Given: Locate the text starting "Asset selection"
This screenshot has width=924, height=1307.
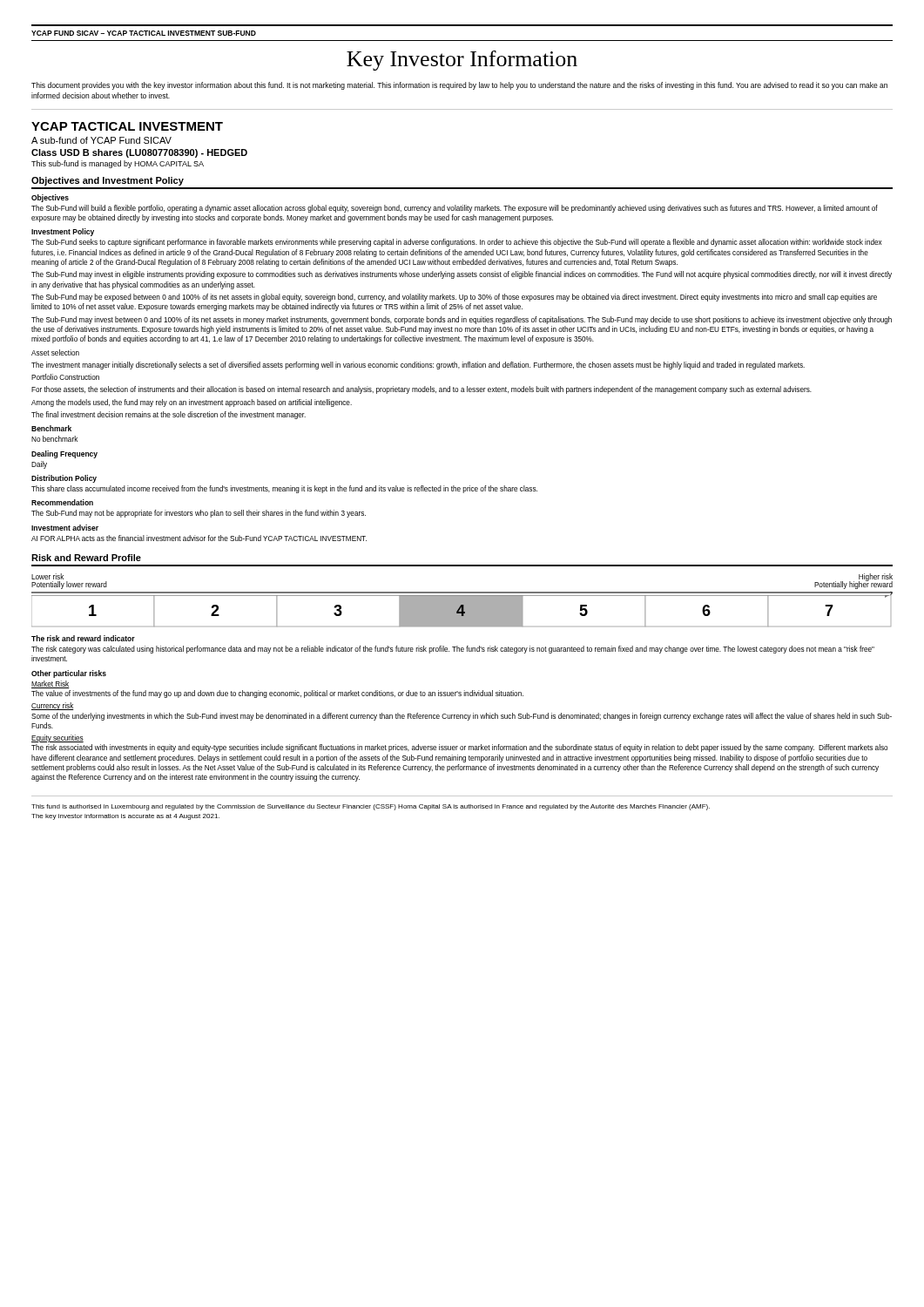Looking at the screenshot, I should pyautogui.click(x=55, y=353).
